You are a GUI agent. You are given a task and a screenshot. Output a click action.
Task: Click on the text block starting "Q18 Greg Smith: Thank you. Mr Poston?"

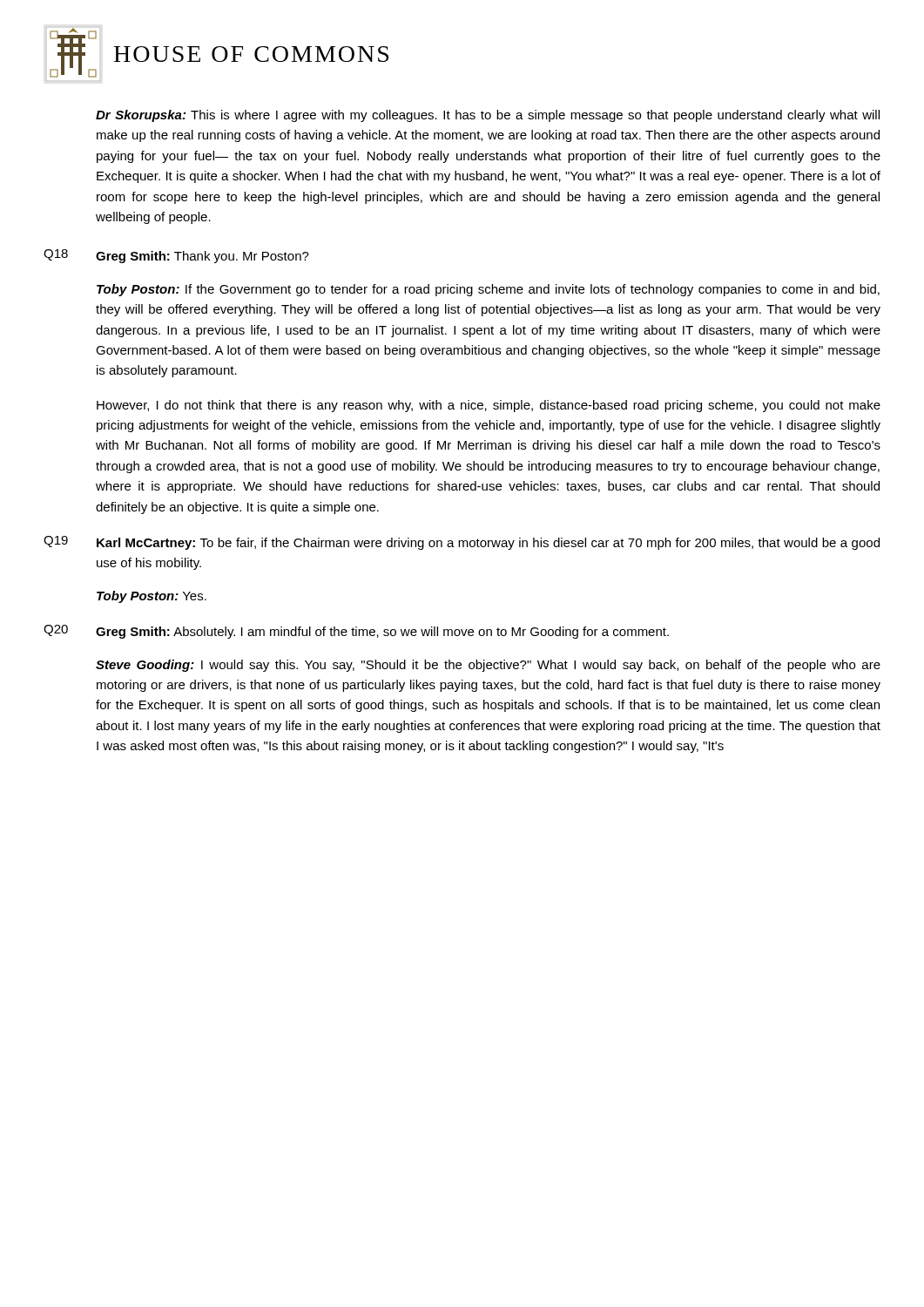[x=176, y=256]
